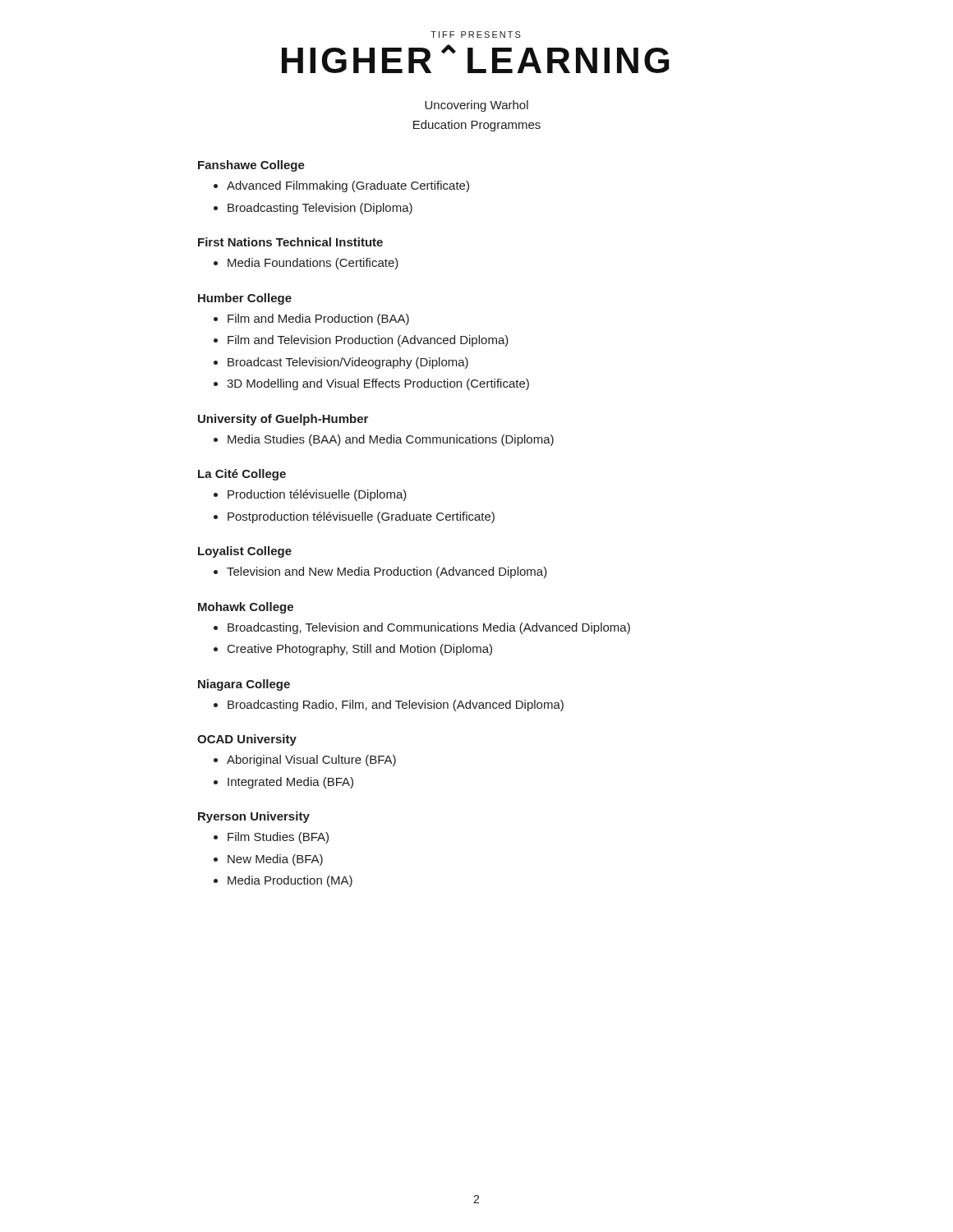The height and width of the screenshot is (1232, 953).
Task: Select the list item with the text "Broadcast Television/Videography (Diploma)"
Action: pos(348,362)
